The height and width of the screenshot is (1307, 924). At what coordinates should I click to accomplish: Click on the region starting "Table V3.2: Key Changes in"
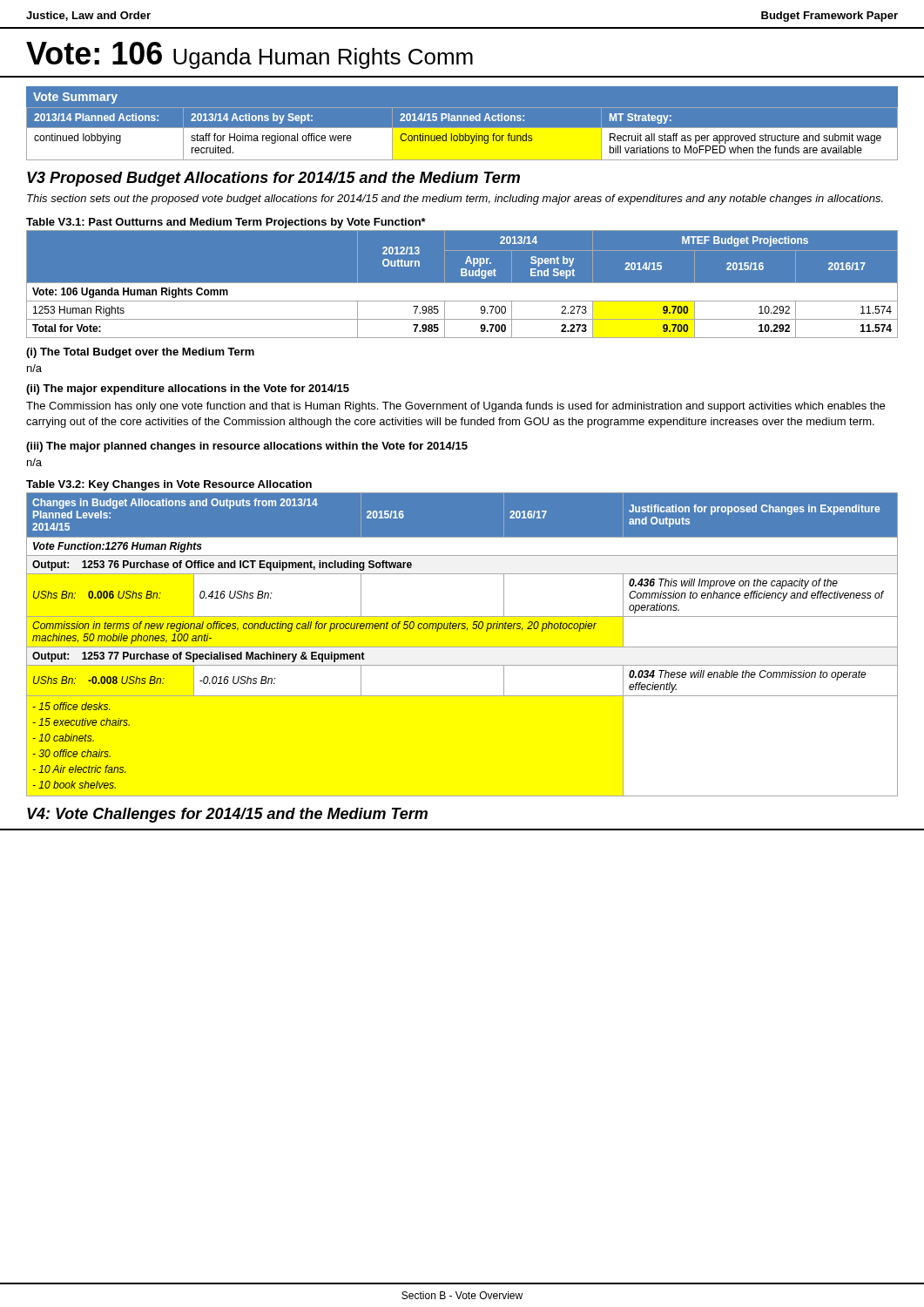(x=169, y=484)
